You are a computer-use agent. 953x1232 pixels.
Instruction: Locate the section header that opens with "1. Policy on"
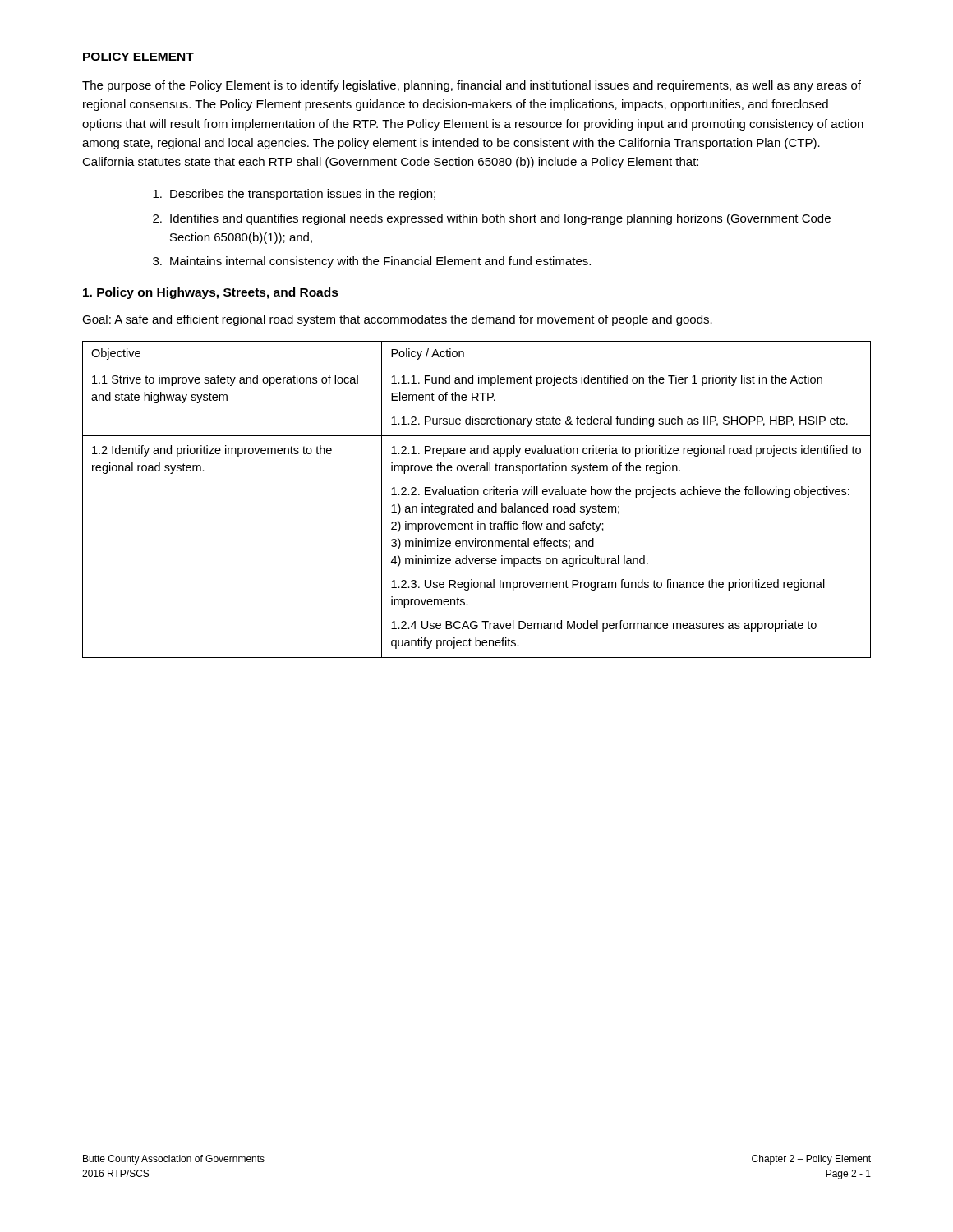pos(210,292)
